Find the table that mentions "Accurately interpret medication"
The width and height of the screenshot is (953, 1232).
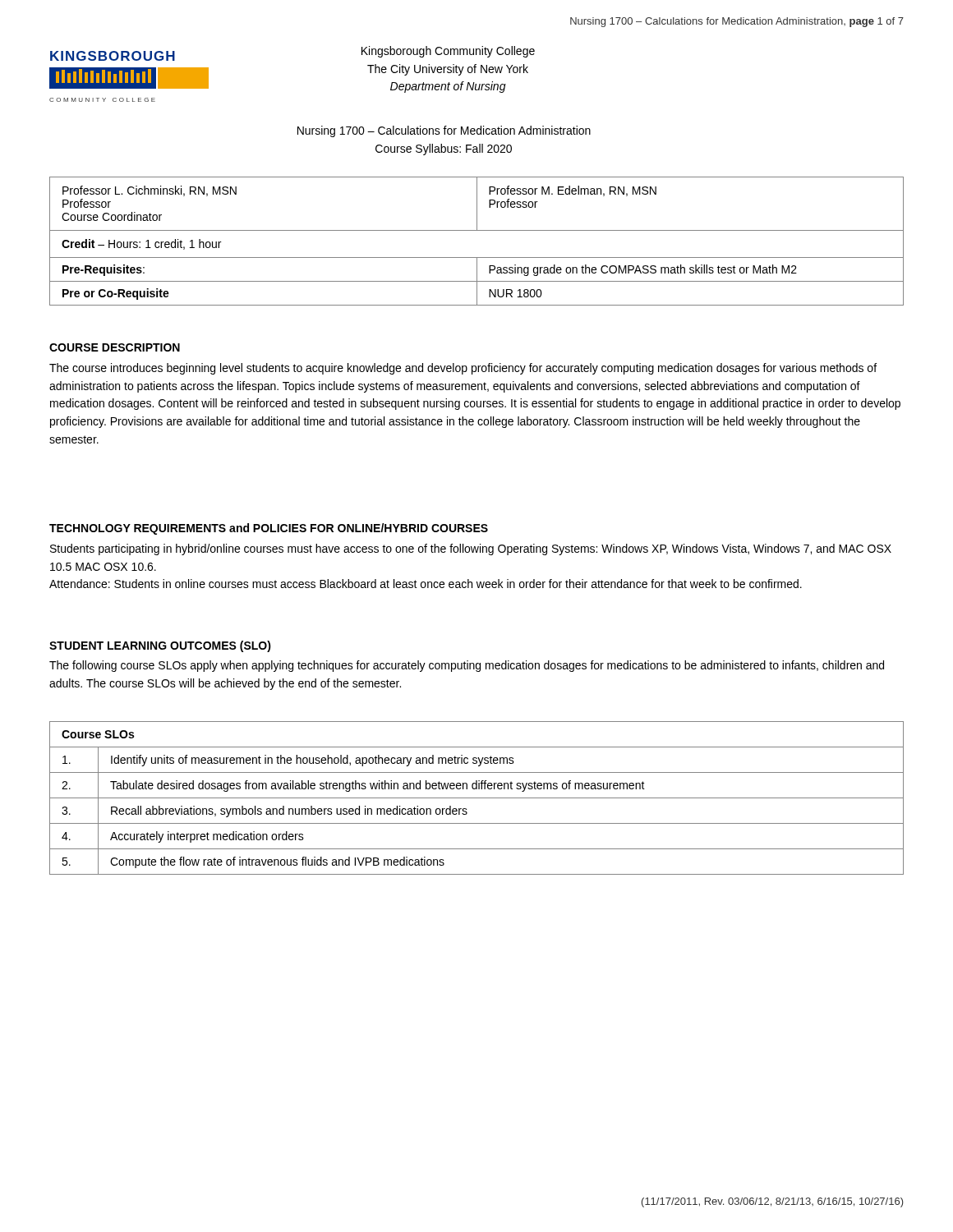click(x=476, y=798)
